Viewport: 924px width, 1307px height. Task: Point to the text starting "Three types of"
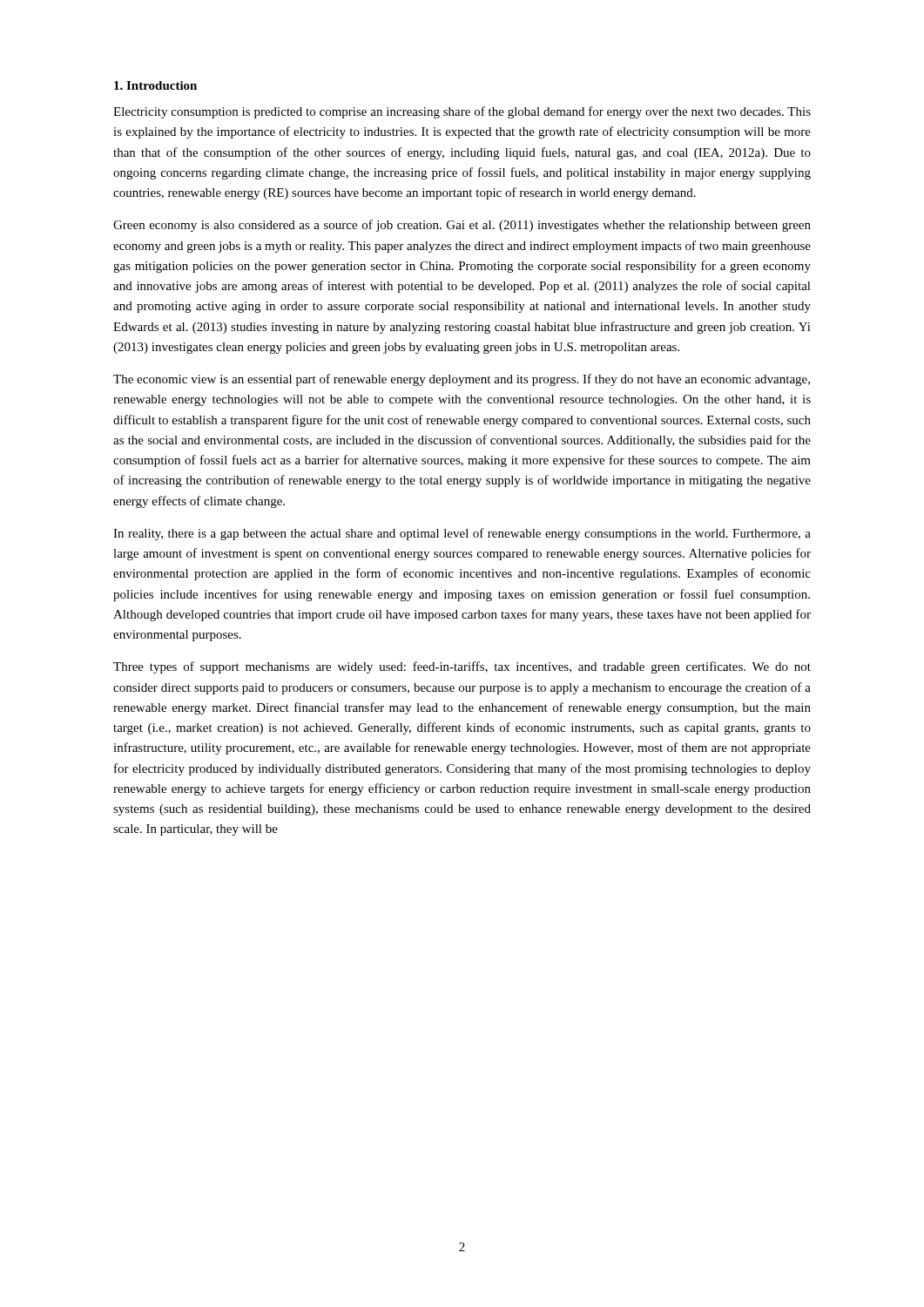point(462,748)
